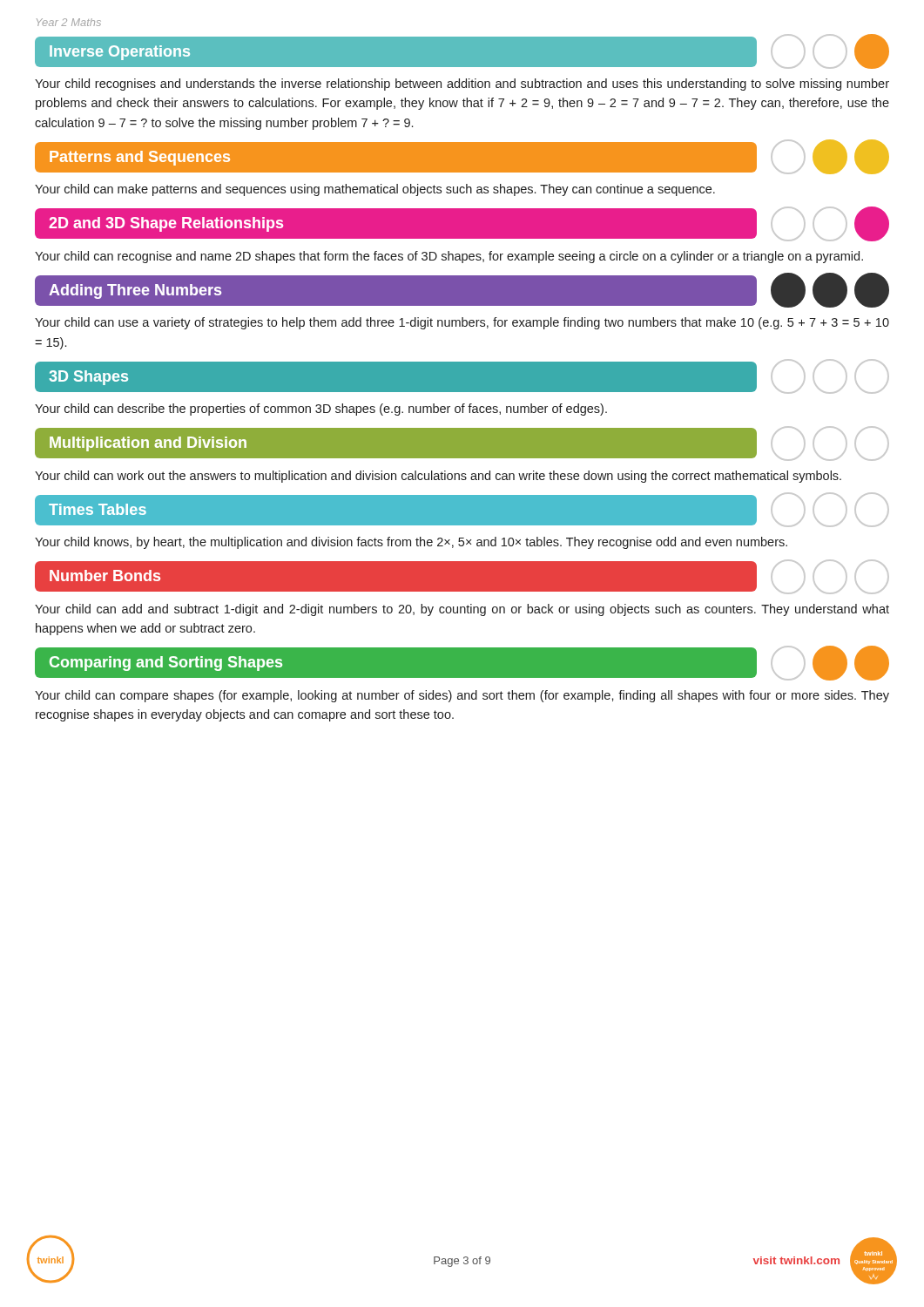Point to the block beginning "Your child knows, by heart, the multiplication"
Image resolution: width=924 pixels, height=1307 pixels.
(412, 542)
